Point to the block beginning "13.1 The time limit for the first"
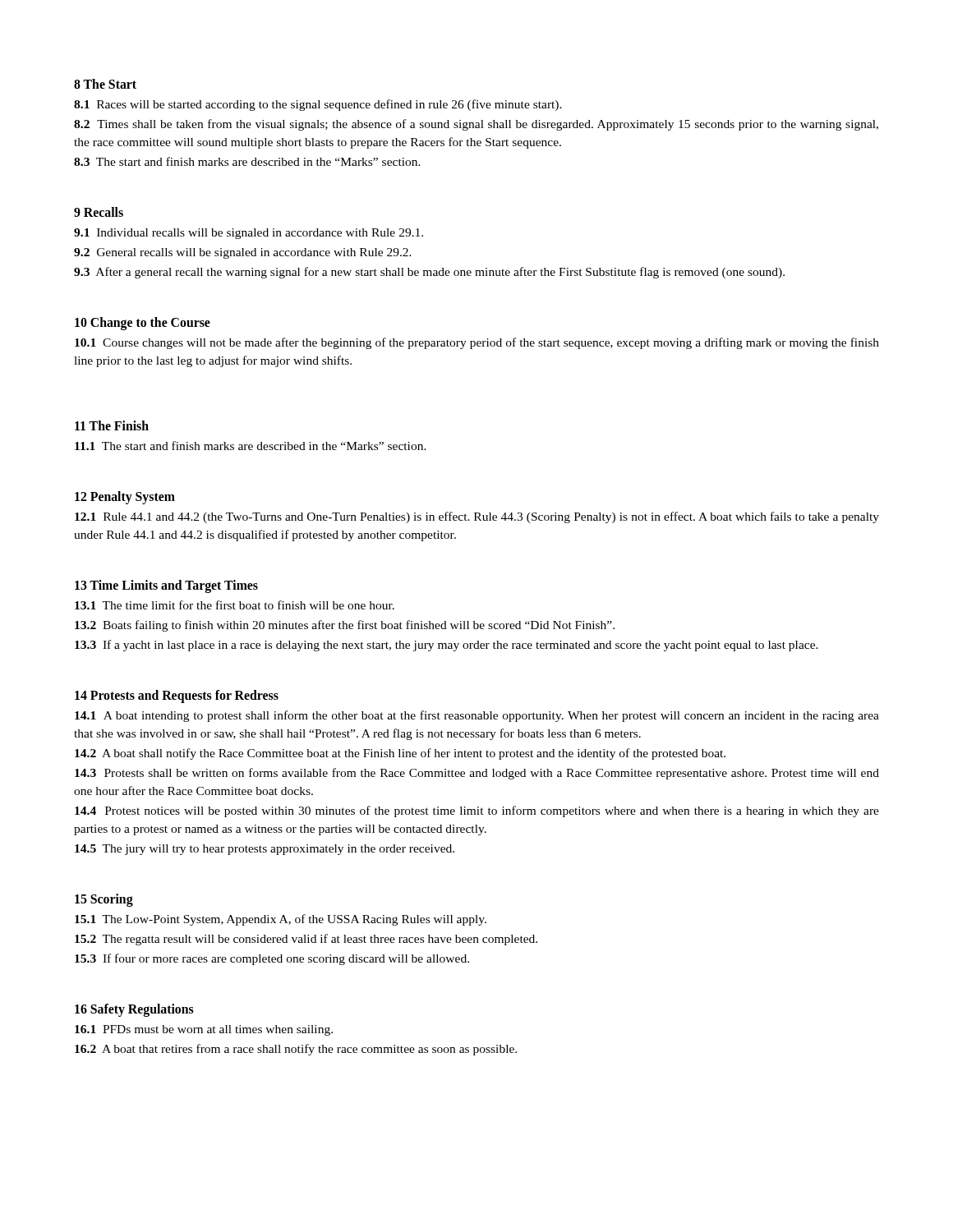The width and height of the screenshot is (953, 1232). (234, 605)
